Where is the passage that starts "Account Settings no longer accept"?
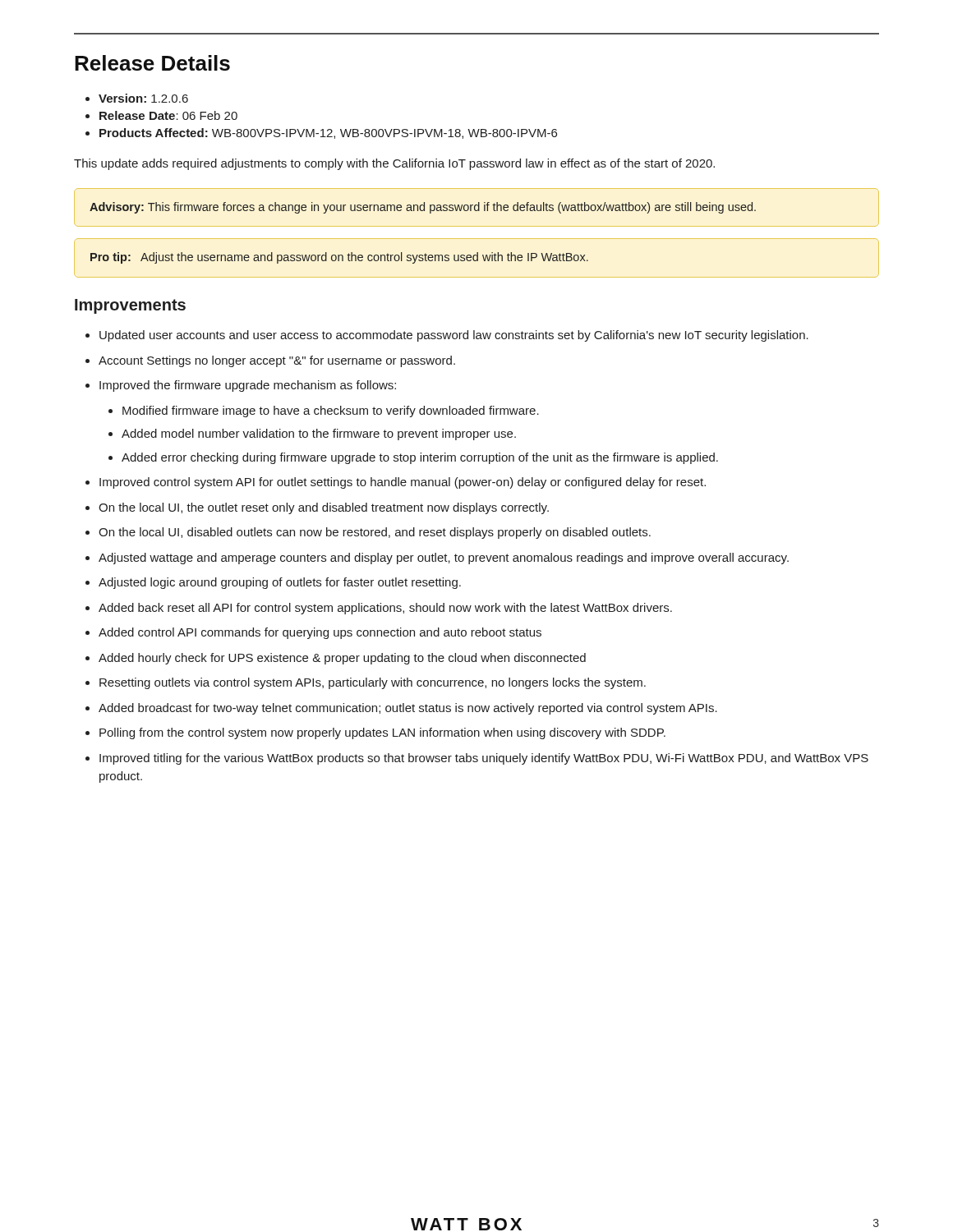This screenshot has width=953, height=1232. tap(277, 360)
